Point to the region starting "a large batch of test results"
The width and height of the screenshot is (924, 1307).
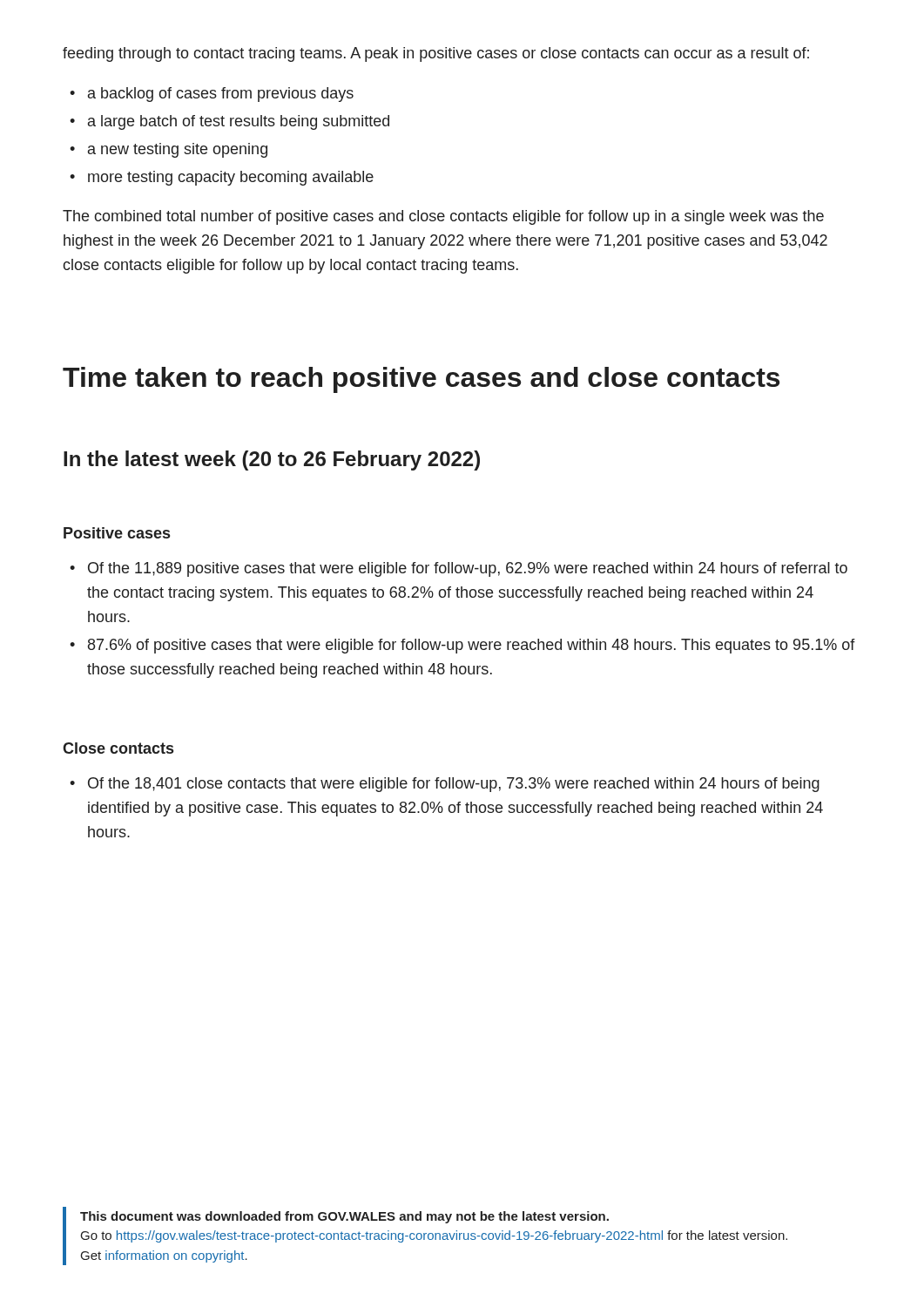pos(239,121)
